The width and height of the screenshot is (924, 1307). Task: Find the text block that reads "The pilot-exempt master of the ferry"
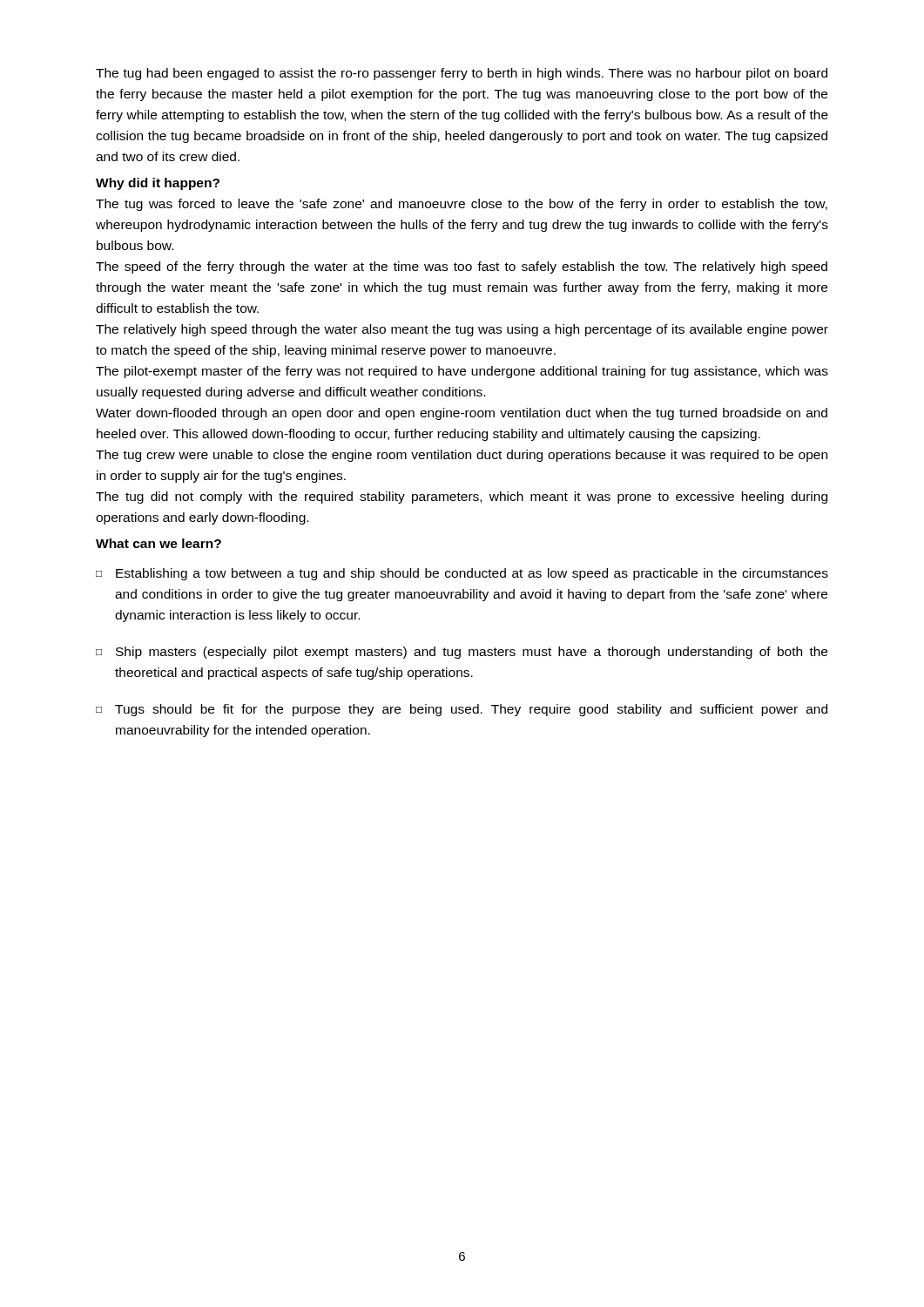[462, 381]
